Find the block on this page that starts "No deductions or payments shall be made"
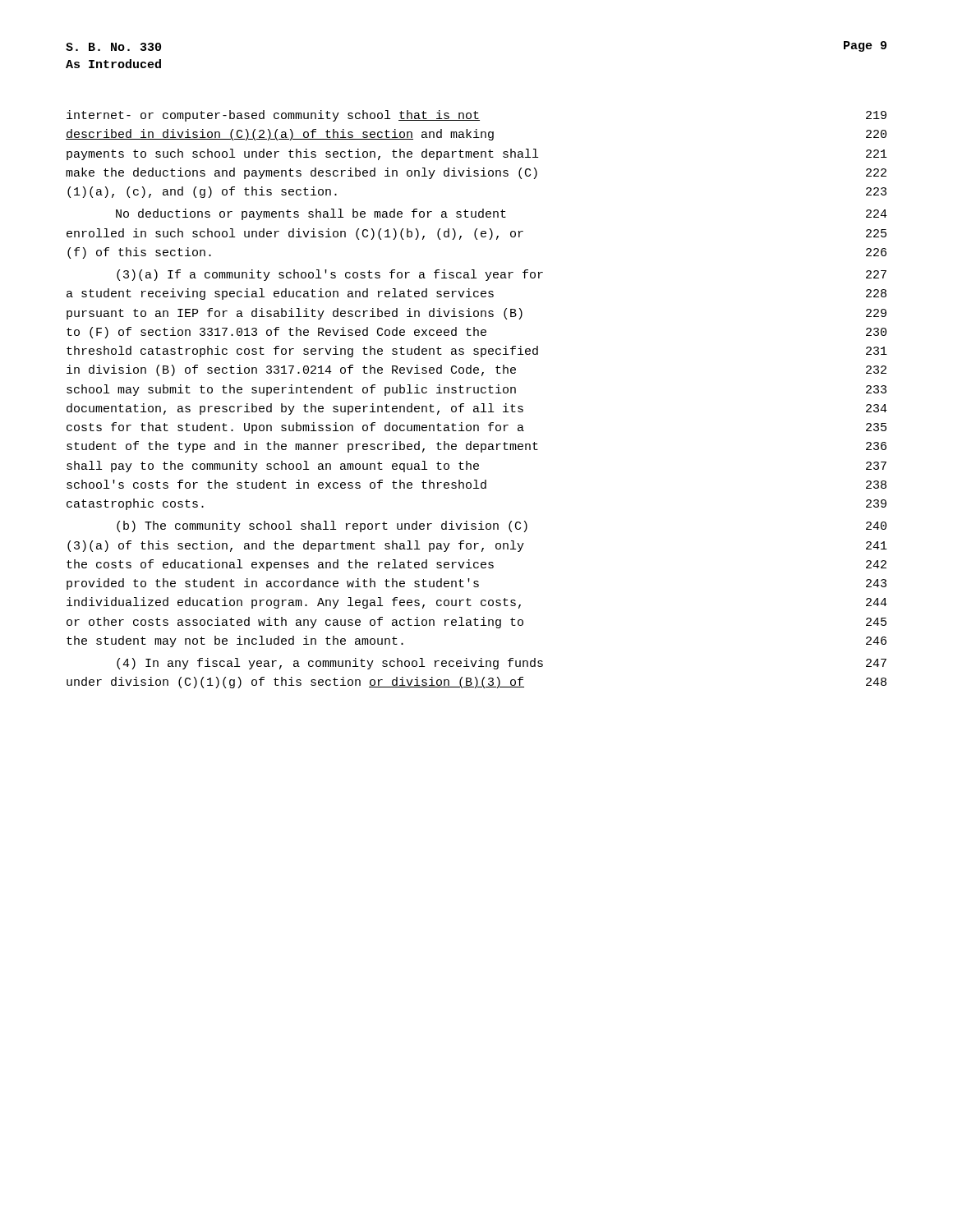Viewport: 953px width, 1232px height. click(476, 234)
